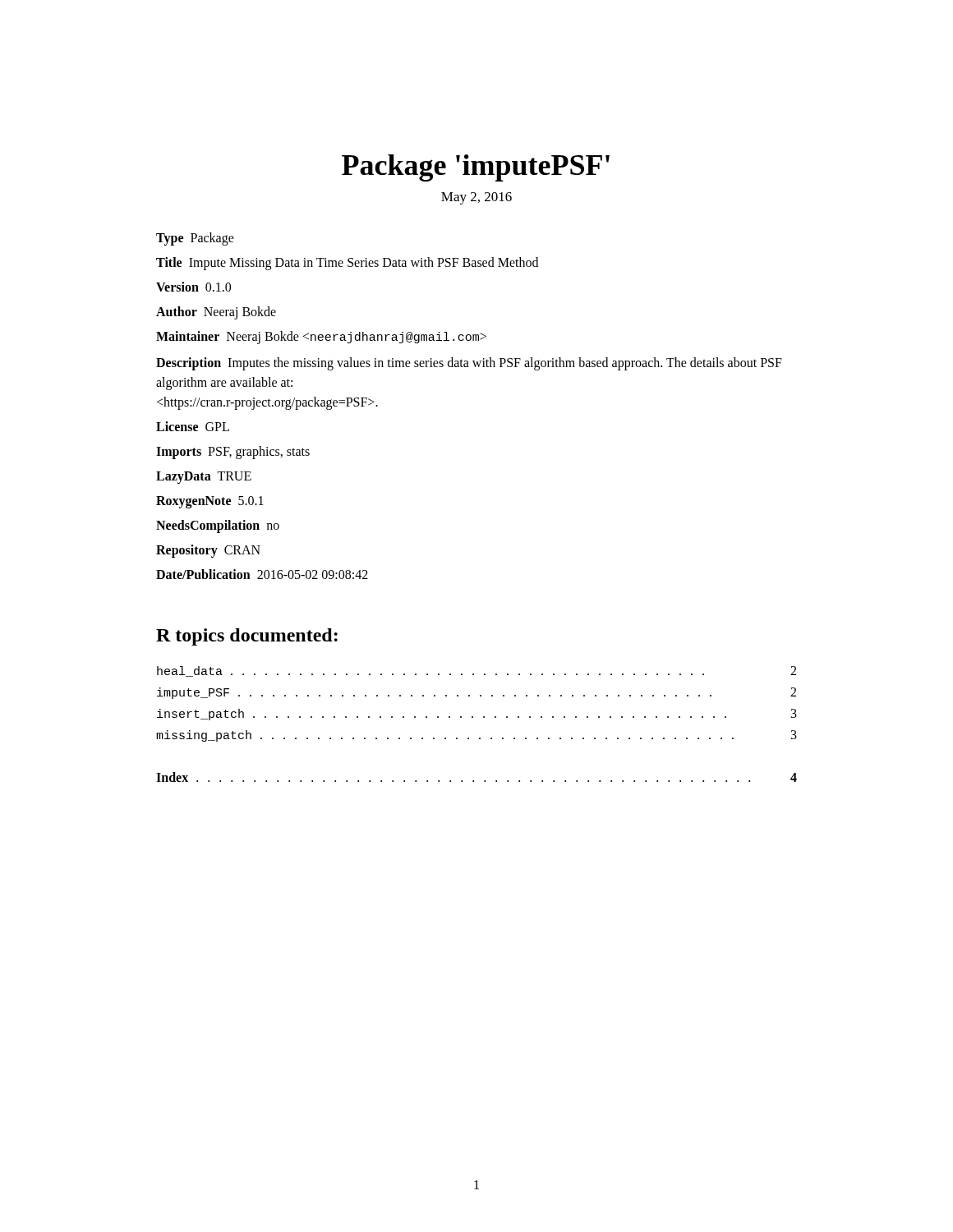
Task: Find the section header
Action: [248, 634]
